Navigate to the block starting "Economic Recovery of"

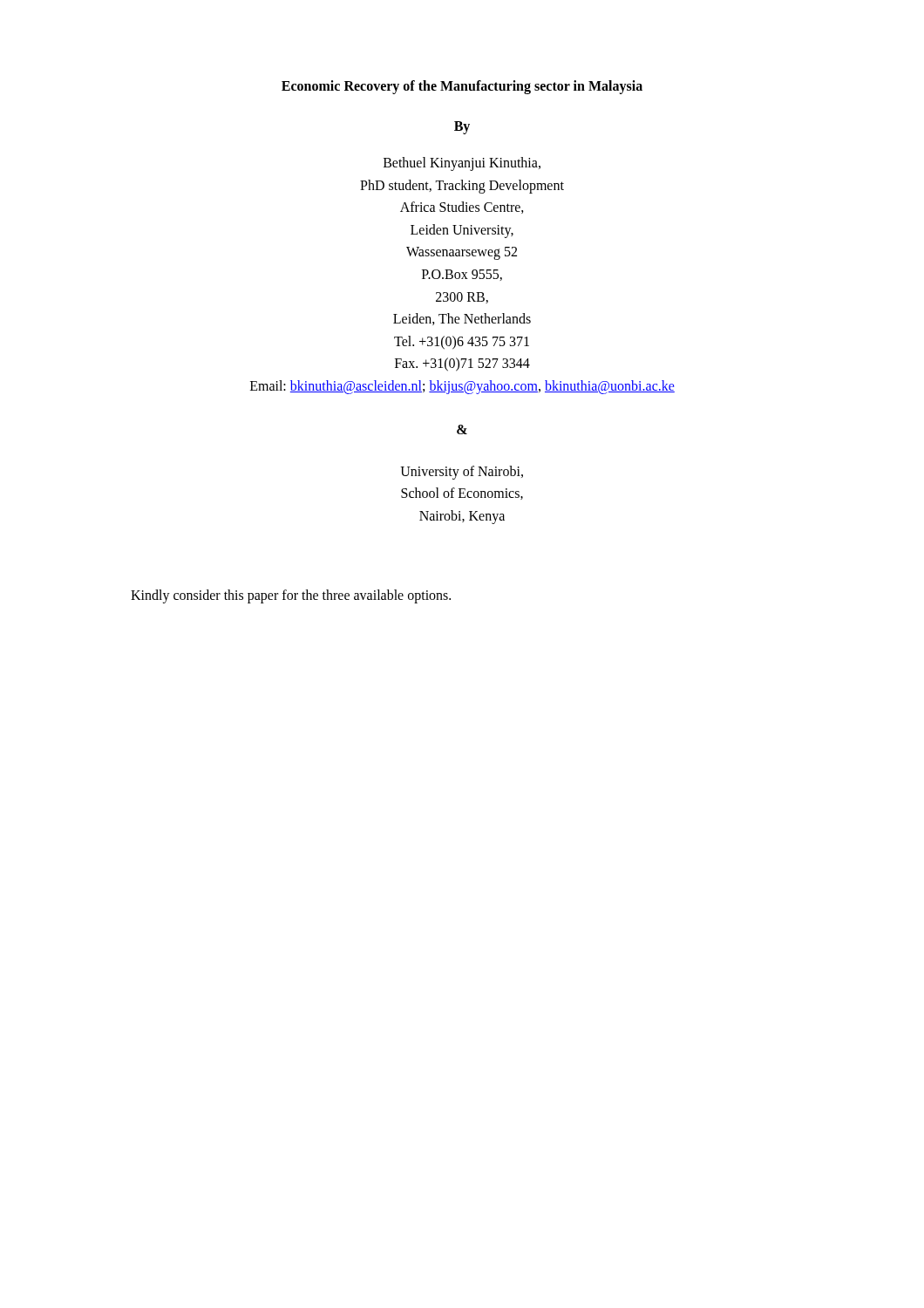tap(462, 86)
